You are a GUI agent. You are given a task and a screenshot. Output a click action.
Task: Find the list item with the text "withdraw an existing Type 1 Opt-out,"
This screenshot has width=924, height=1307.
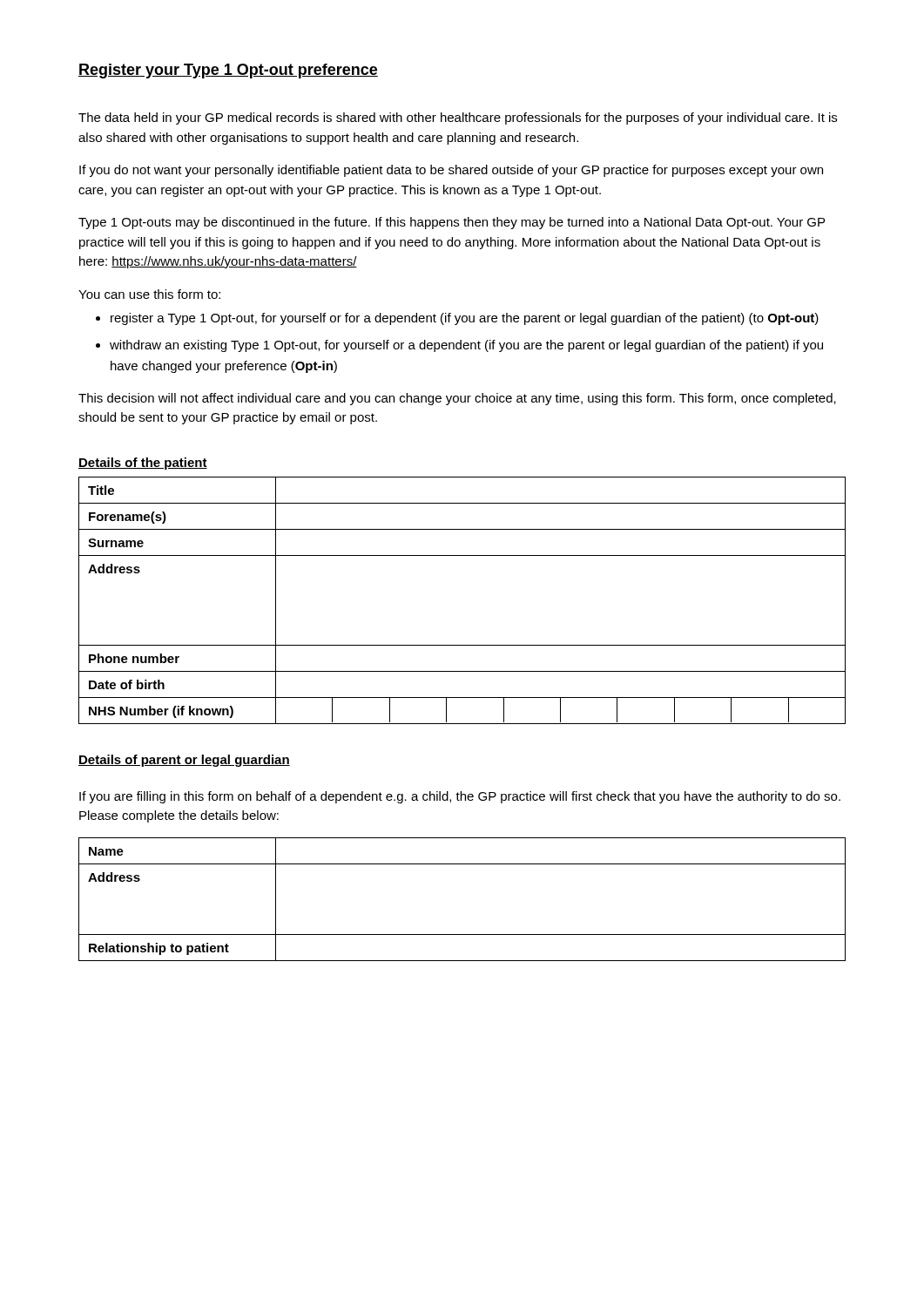coord(467,355)
